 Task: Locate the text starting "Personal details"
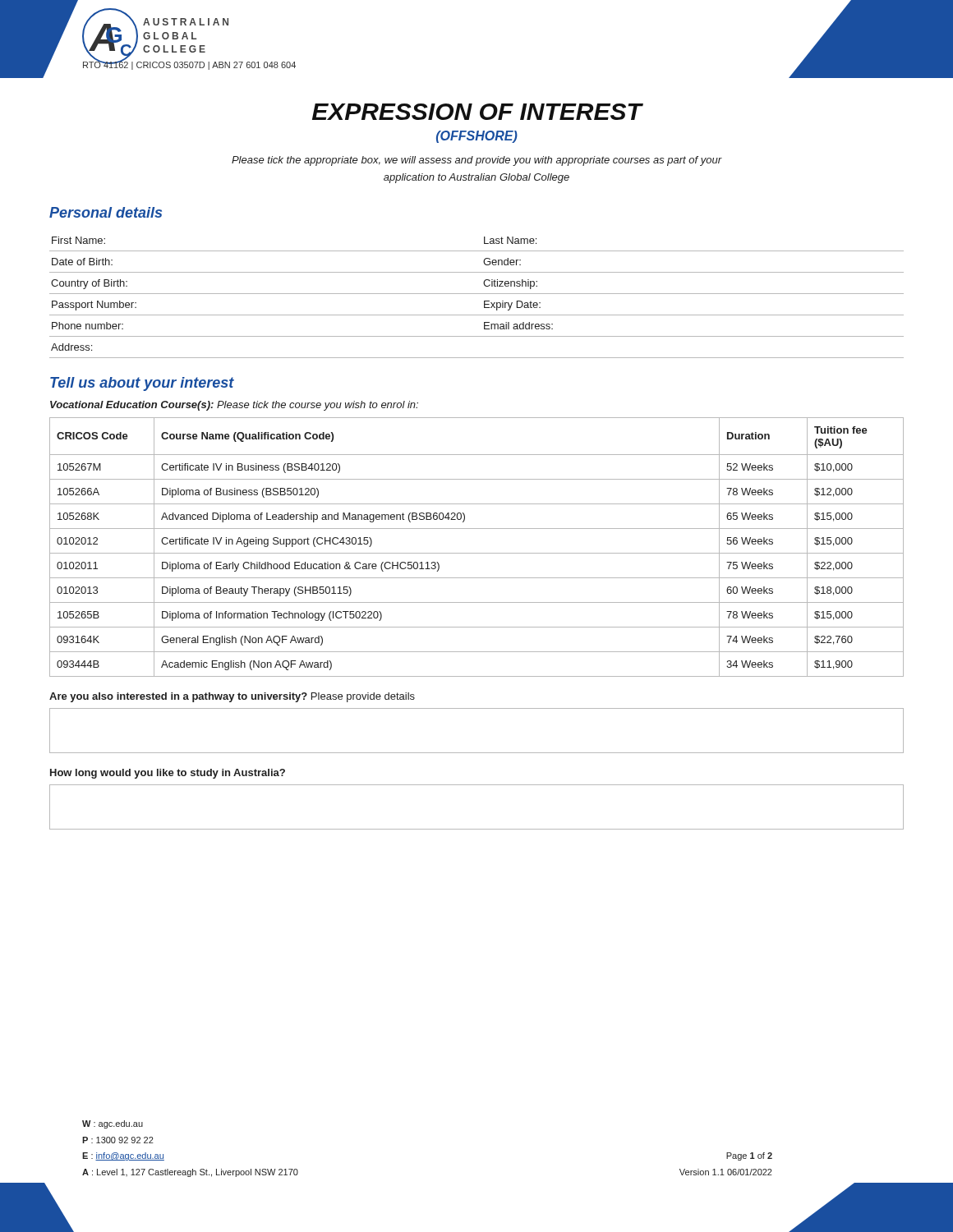106,212
